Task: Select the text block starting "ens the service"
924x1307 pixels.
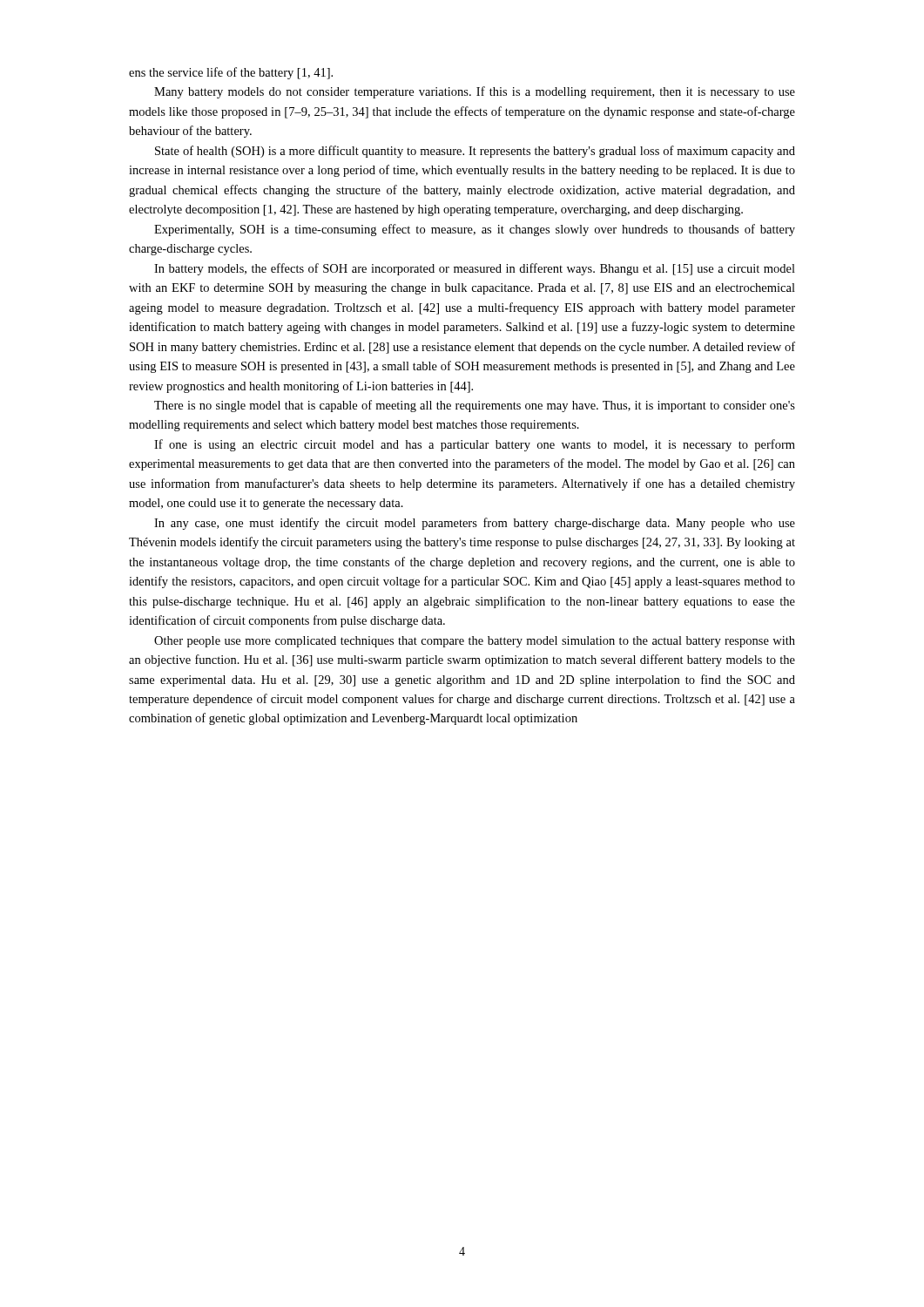Action: 231,73
